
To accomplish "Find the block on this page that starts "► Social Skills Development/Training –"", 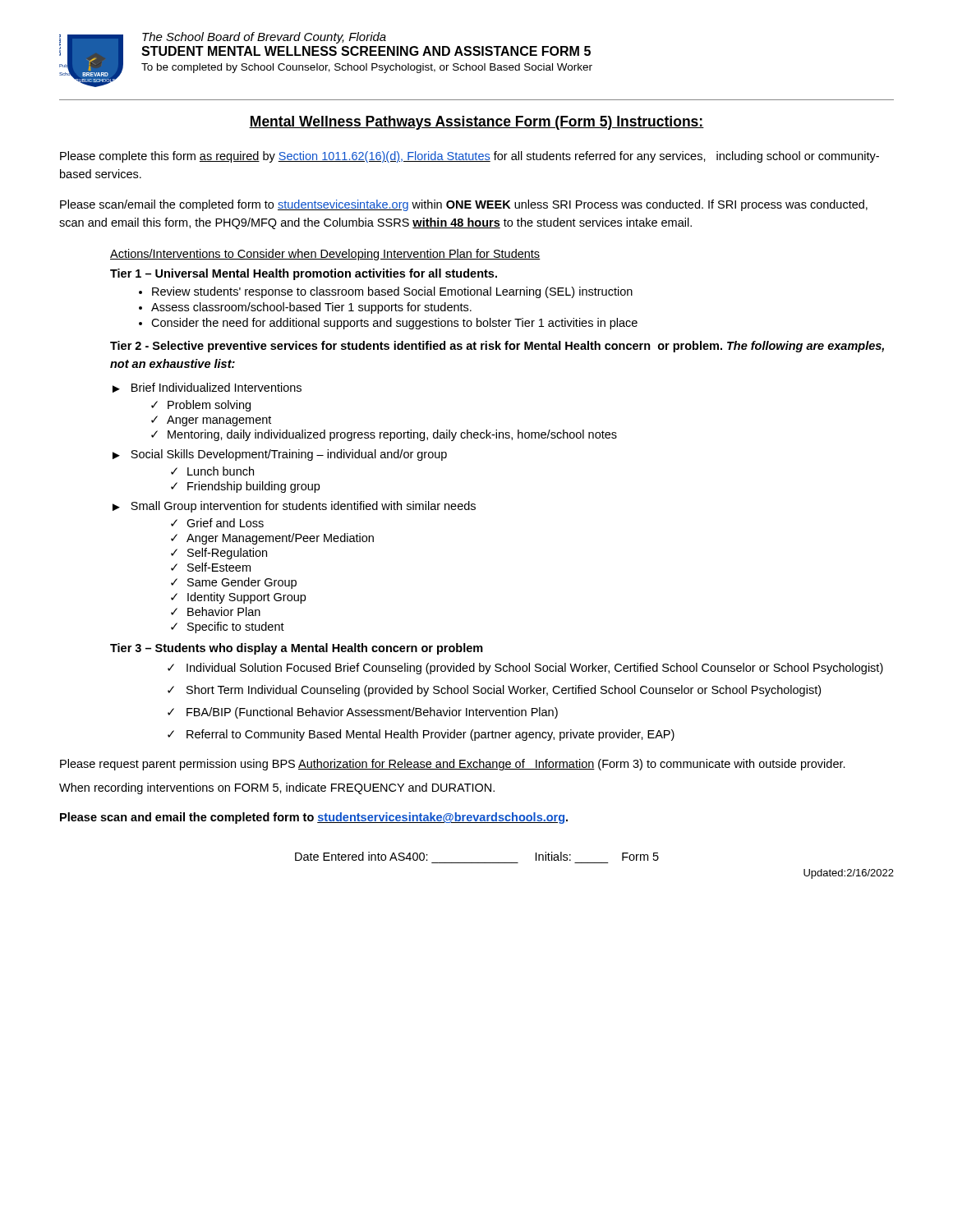I will [279, 455].
